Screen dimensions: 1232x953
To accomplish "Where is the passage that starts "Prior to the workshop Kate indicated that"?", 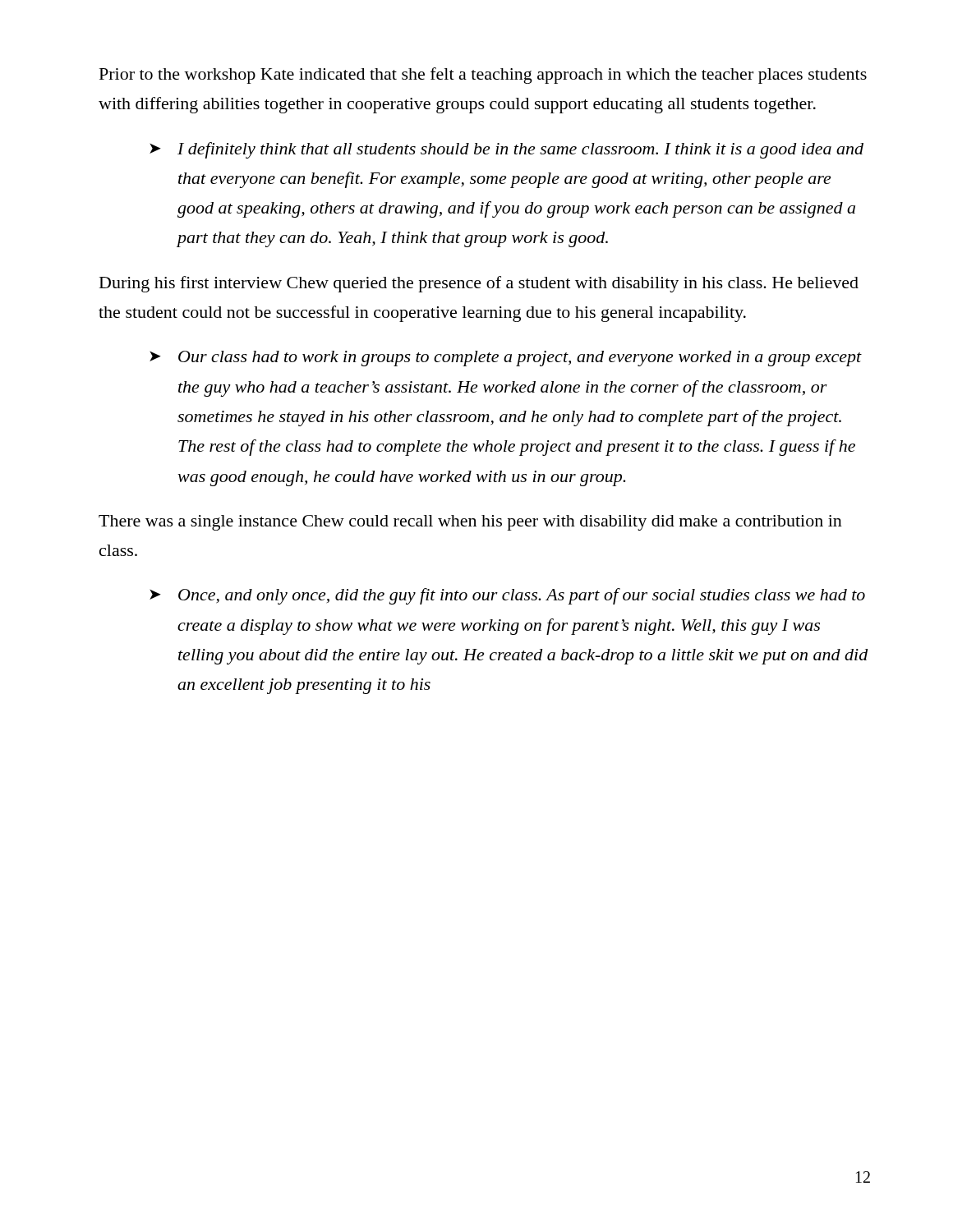I will [x=483, y=88].
